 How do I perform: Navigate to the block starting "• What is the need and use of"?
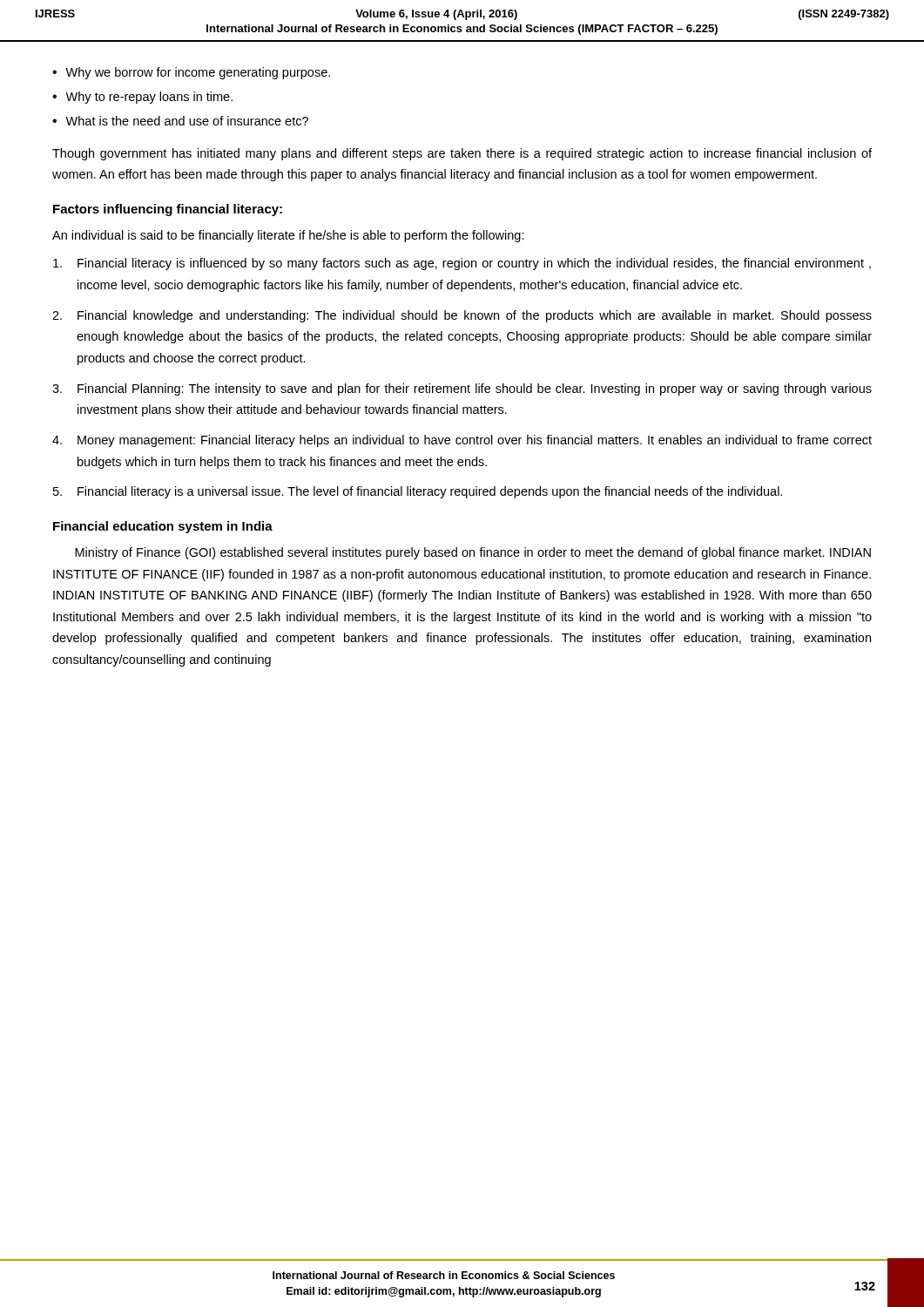point(181,122)
